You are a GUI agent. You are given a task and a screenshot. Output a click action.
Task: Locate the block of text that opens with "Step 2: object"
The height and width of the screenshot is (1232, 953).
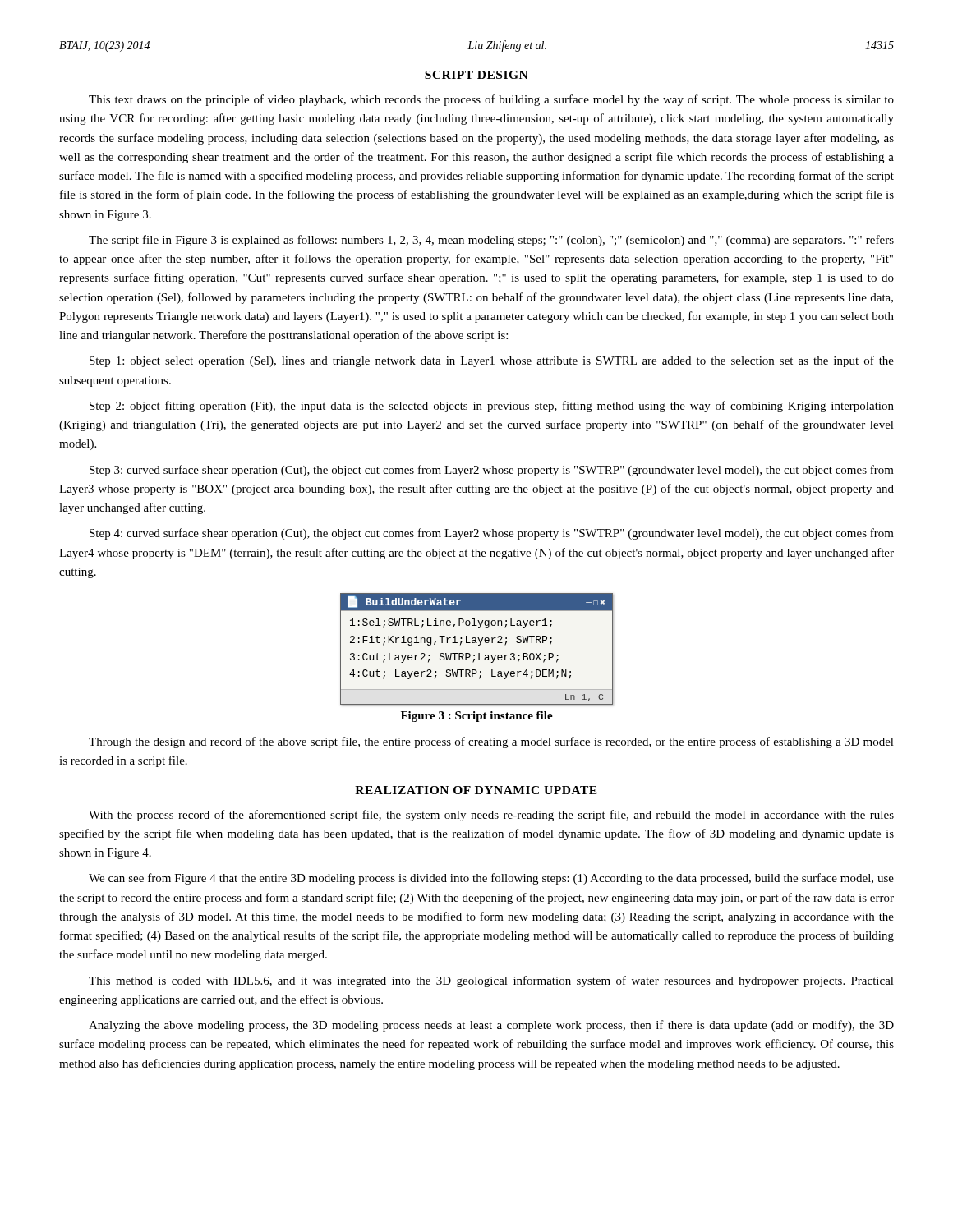coord(476,425)
